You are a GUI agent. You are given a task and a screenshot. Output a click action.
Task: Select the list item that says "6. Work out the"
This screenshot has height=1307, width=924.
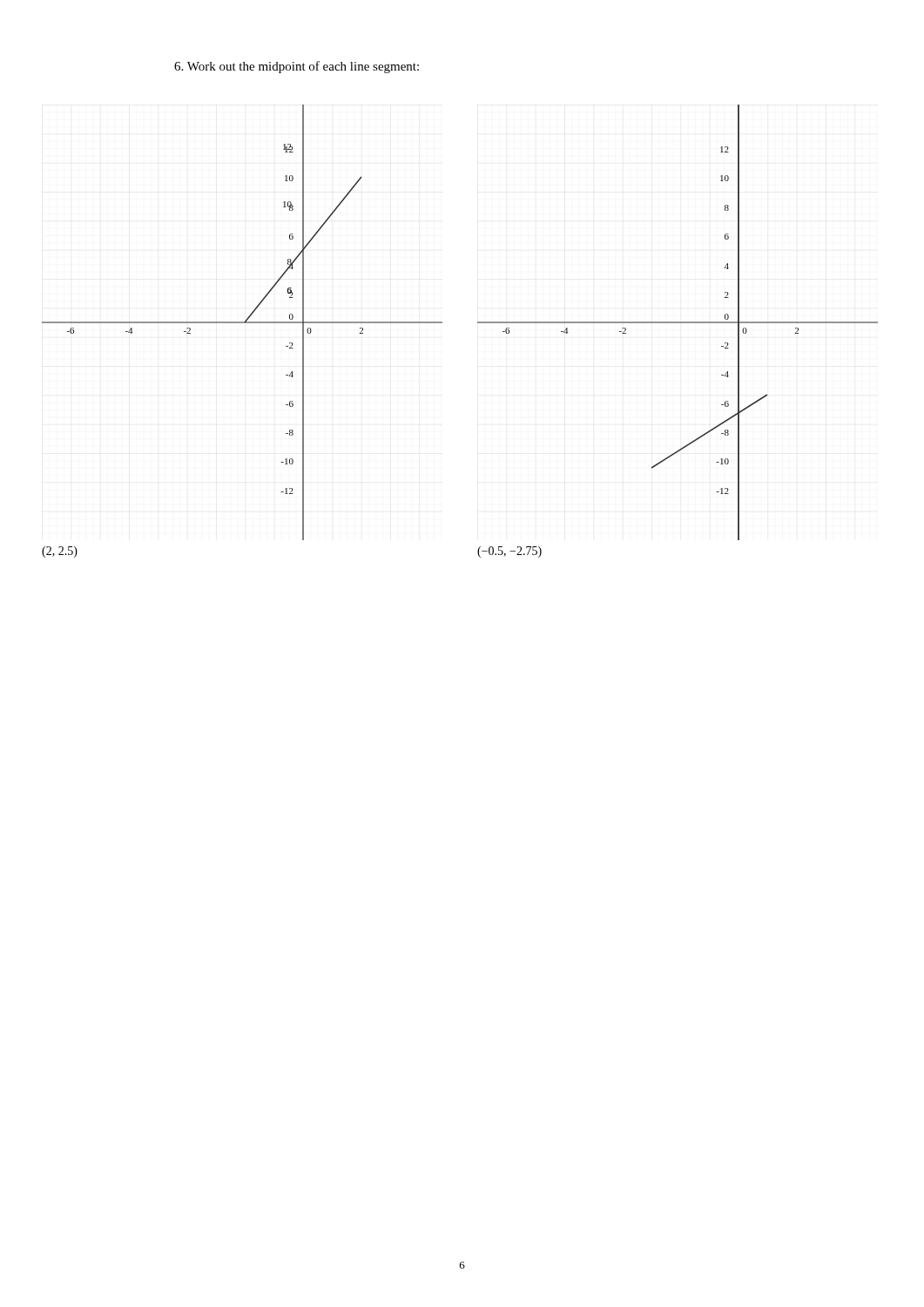297,66
